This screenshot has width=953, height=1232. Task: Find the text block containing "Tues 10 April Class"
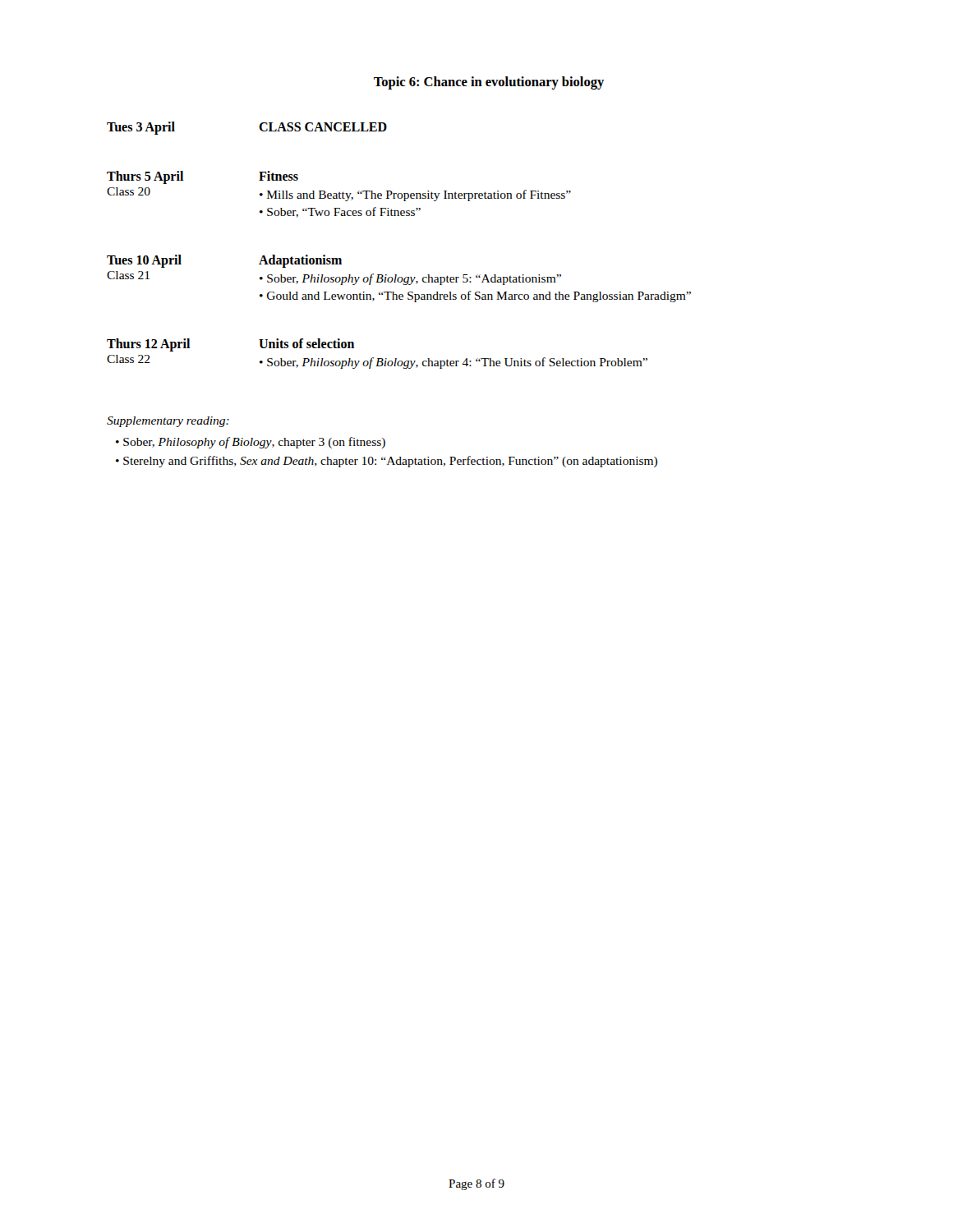[x=489, y=279]
